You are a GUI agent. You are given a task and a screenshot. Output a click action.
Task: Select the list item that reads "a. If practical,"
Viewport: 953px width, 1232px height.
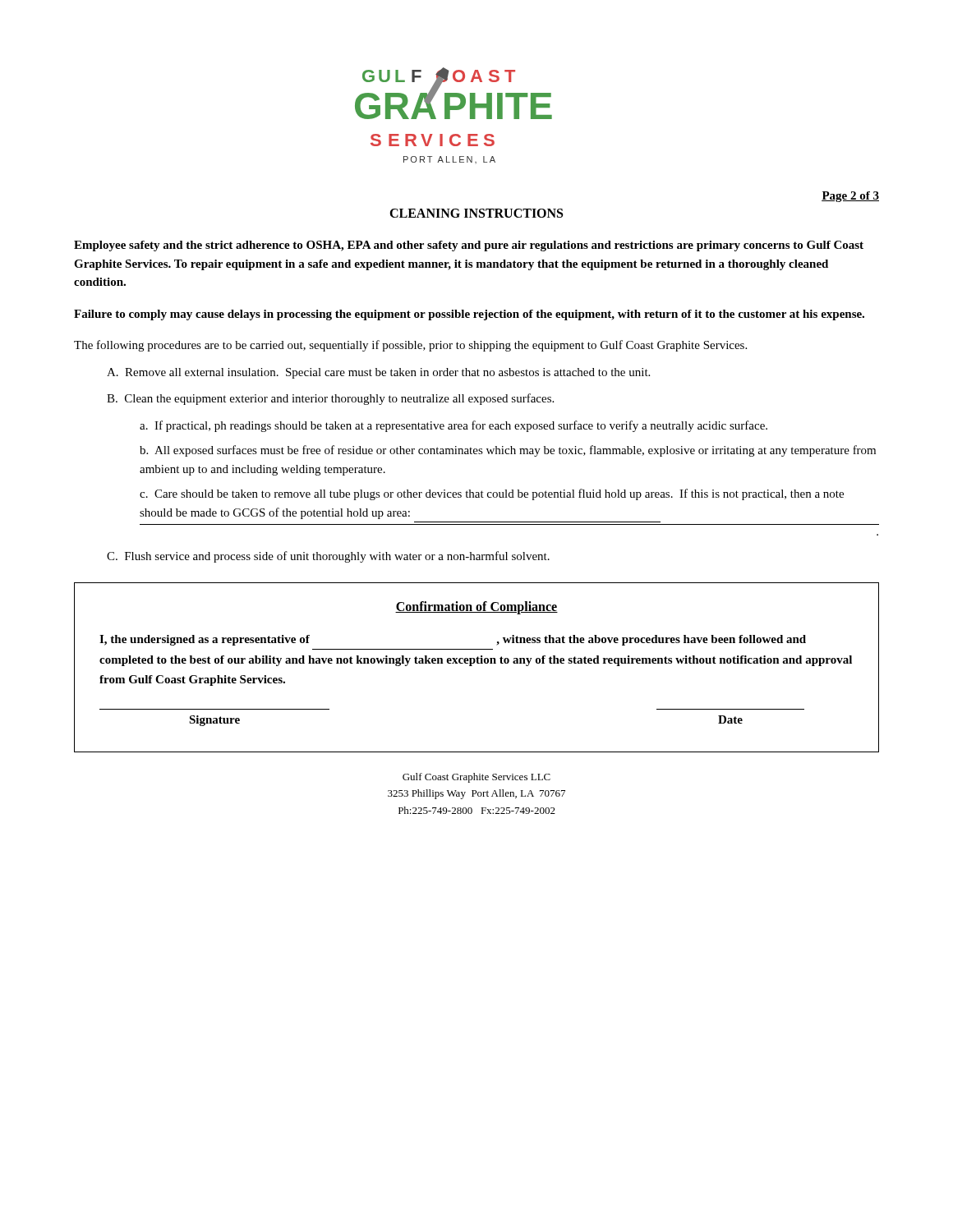(454, 425)
